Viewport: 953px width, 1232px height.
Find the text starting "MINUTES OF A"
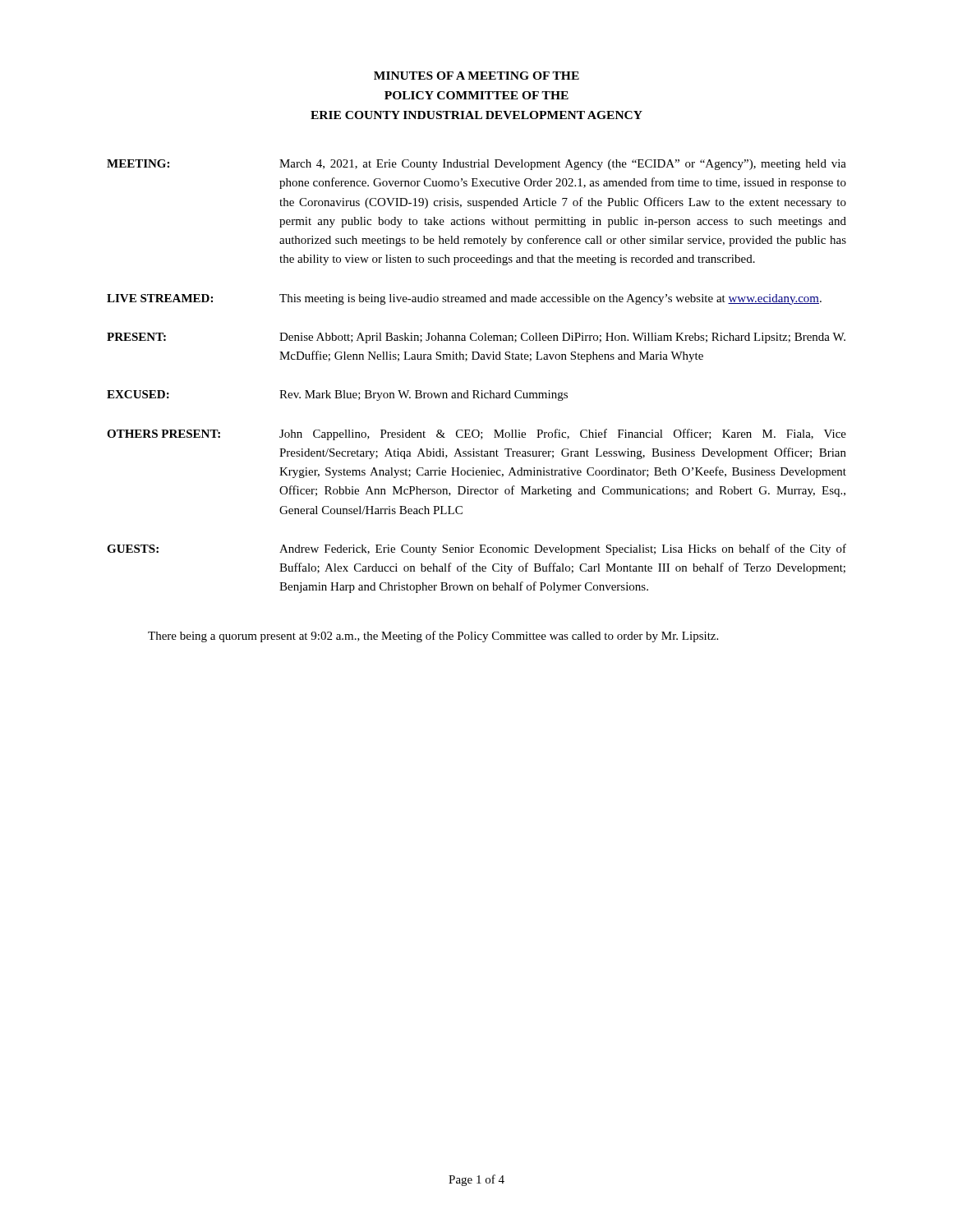(476, 95)
